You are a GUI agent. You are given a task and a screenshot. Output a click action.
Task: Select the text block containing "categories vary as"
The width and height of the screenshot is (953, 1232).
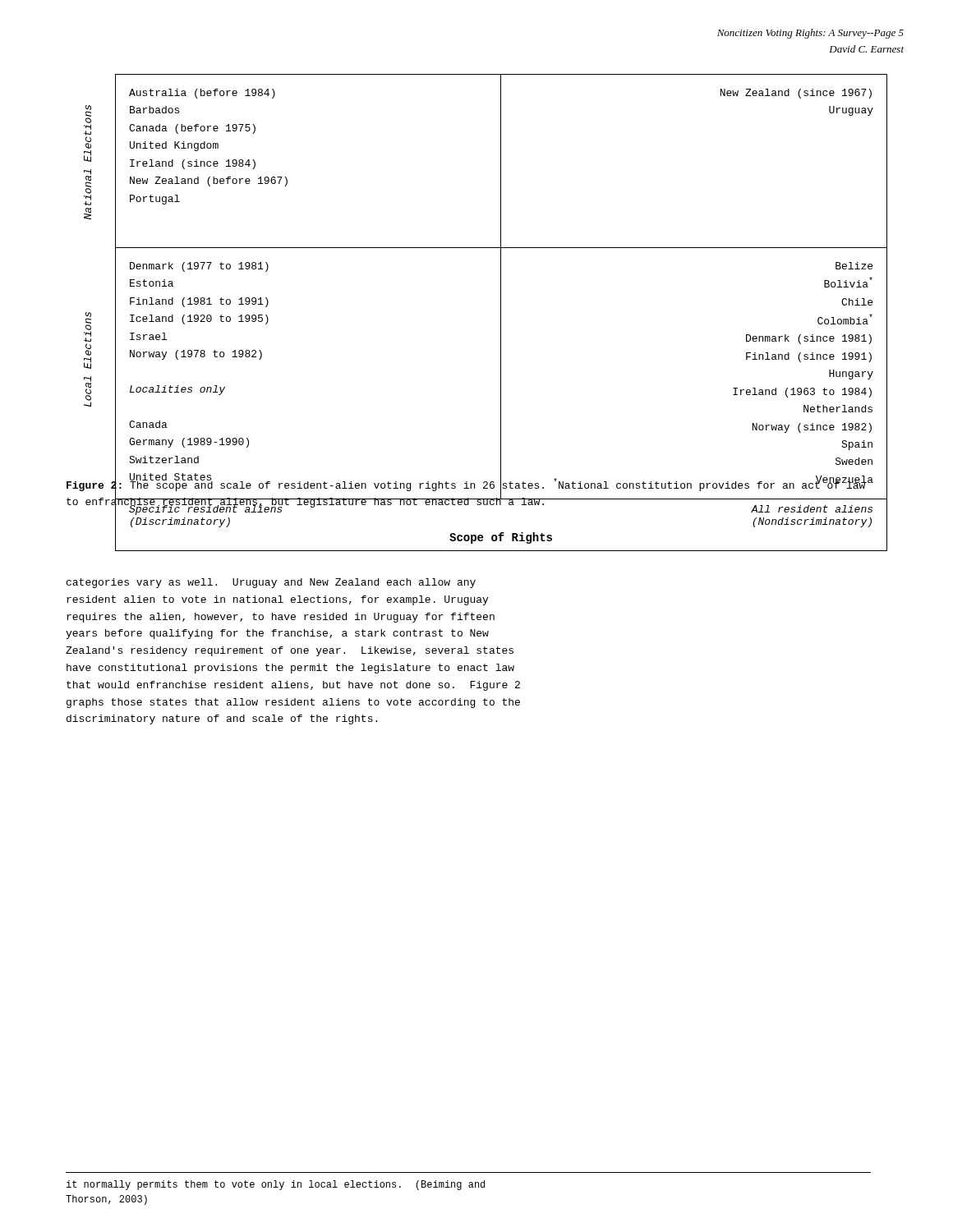[293, 651]
